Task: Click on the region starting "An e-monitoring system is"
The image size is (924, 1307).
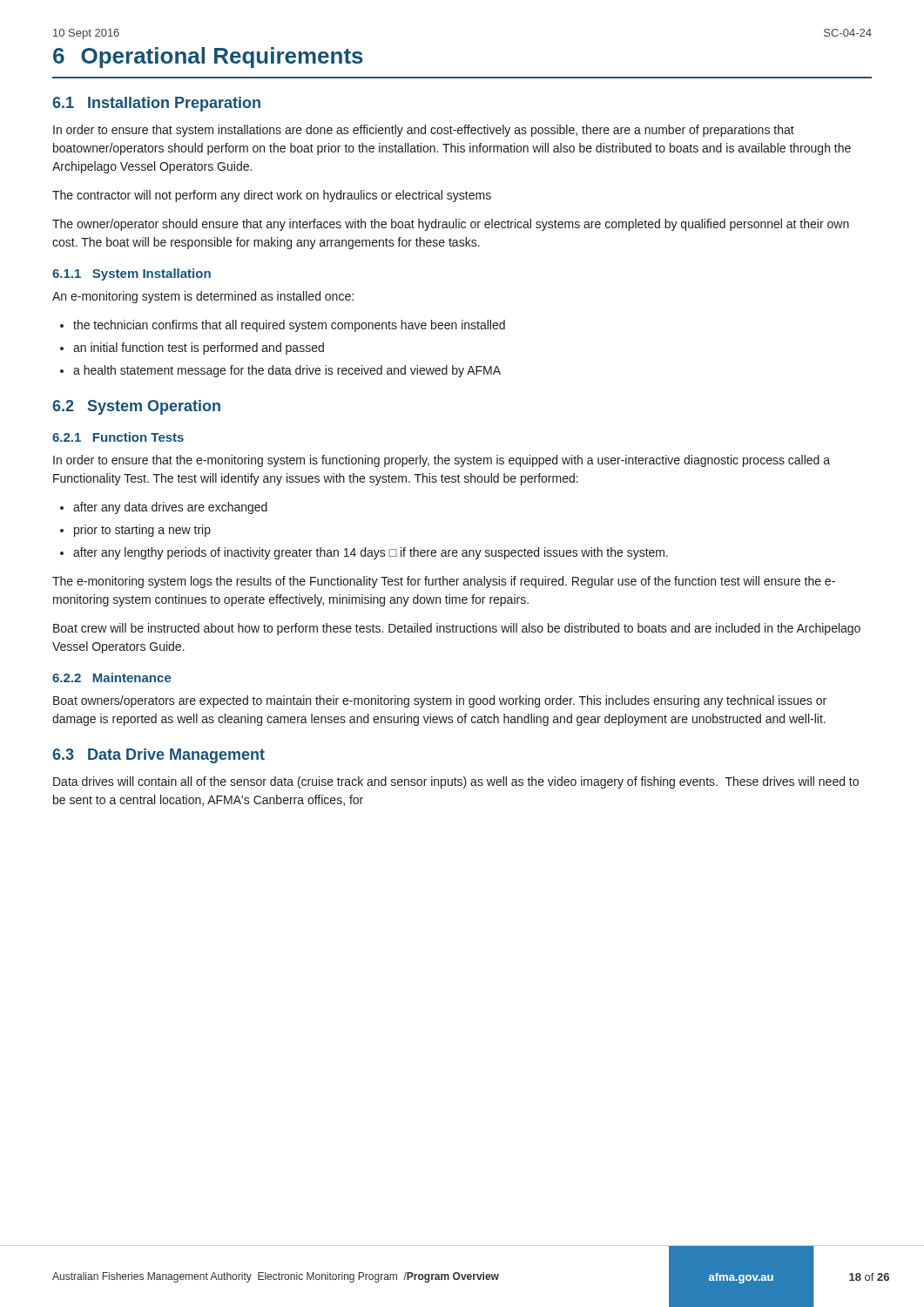Action: pos(203,297)
